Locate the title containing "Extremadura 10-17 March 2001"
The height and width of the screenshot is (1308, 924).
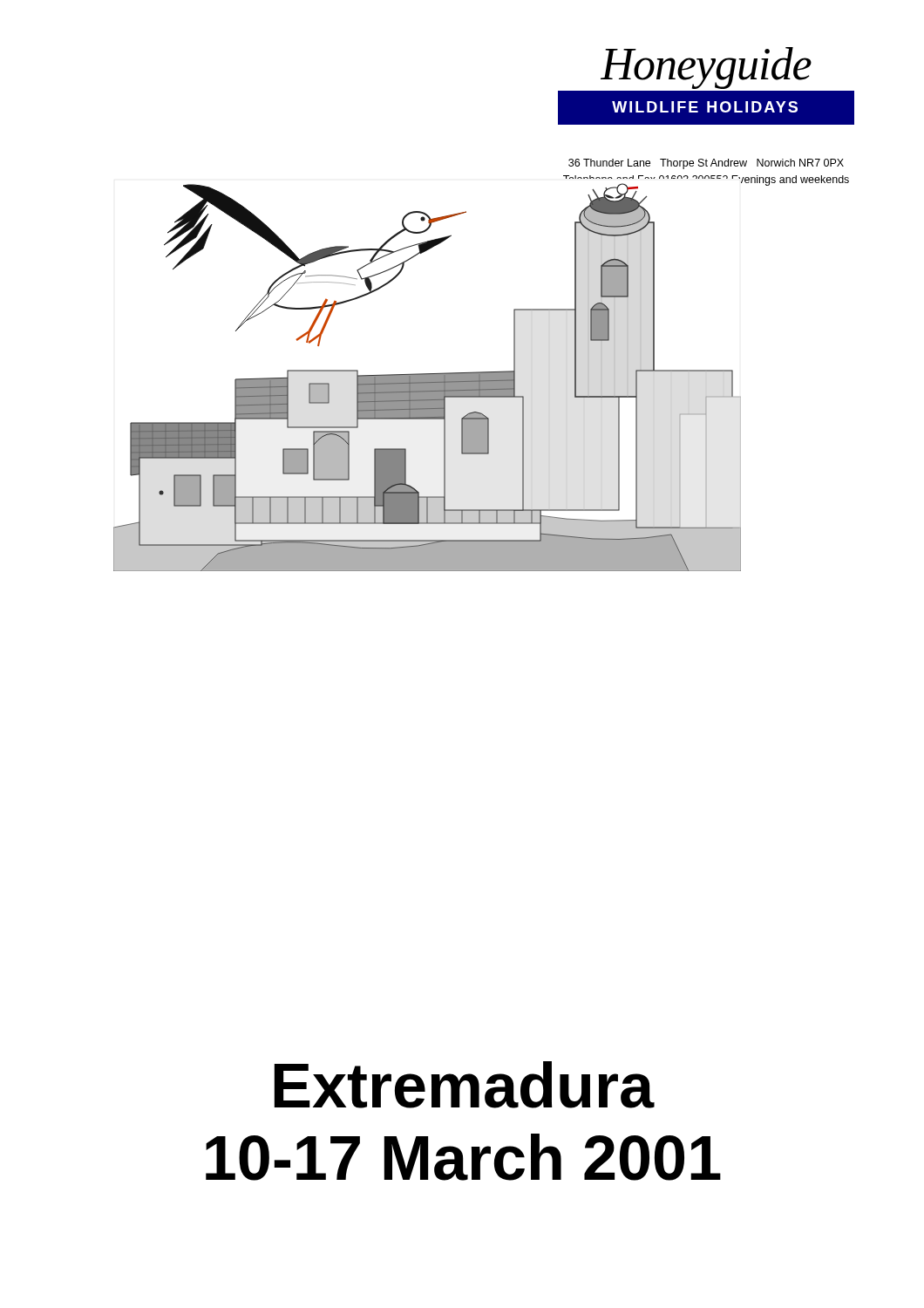pyautogui.click(x=462, y=1122)
